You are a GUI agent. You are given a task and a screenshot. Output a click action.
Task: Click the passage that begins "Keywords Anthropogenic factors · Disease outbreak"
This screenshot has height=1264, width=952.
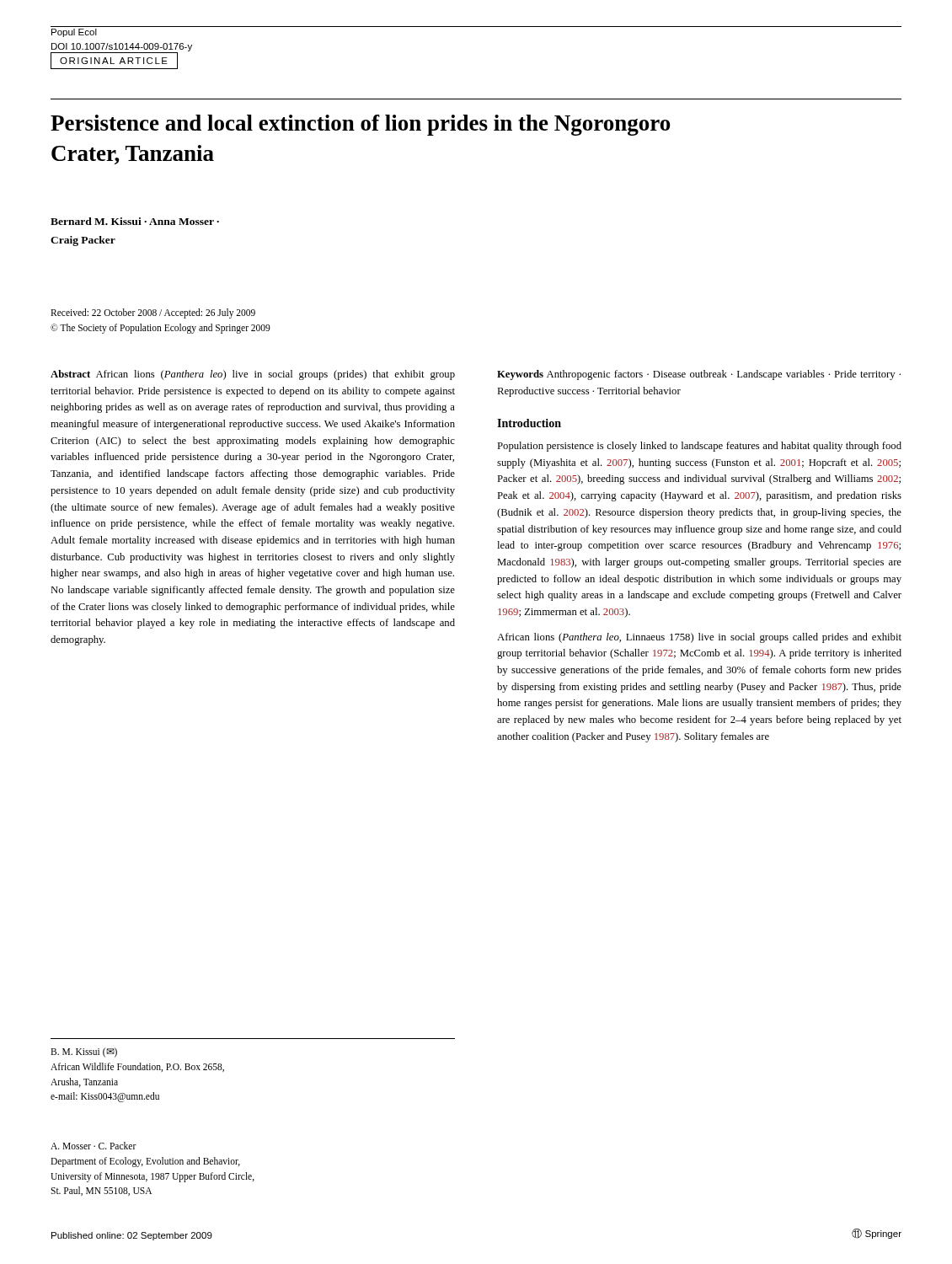(x=699, y=556)
